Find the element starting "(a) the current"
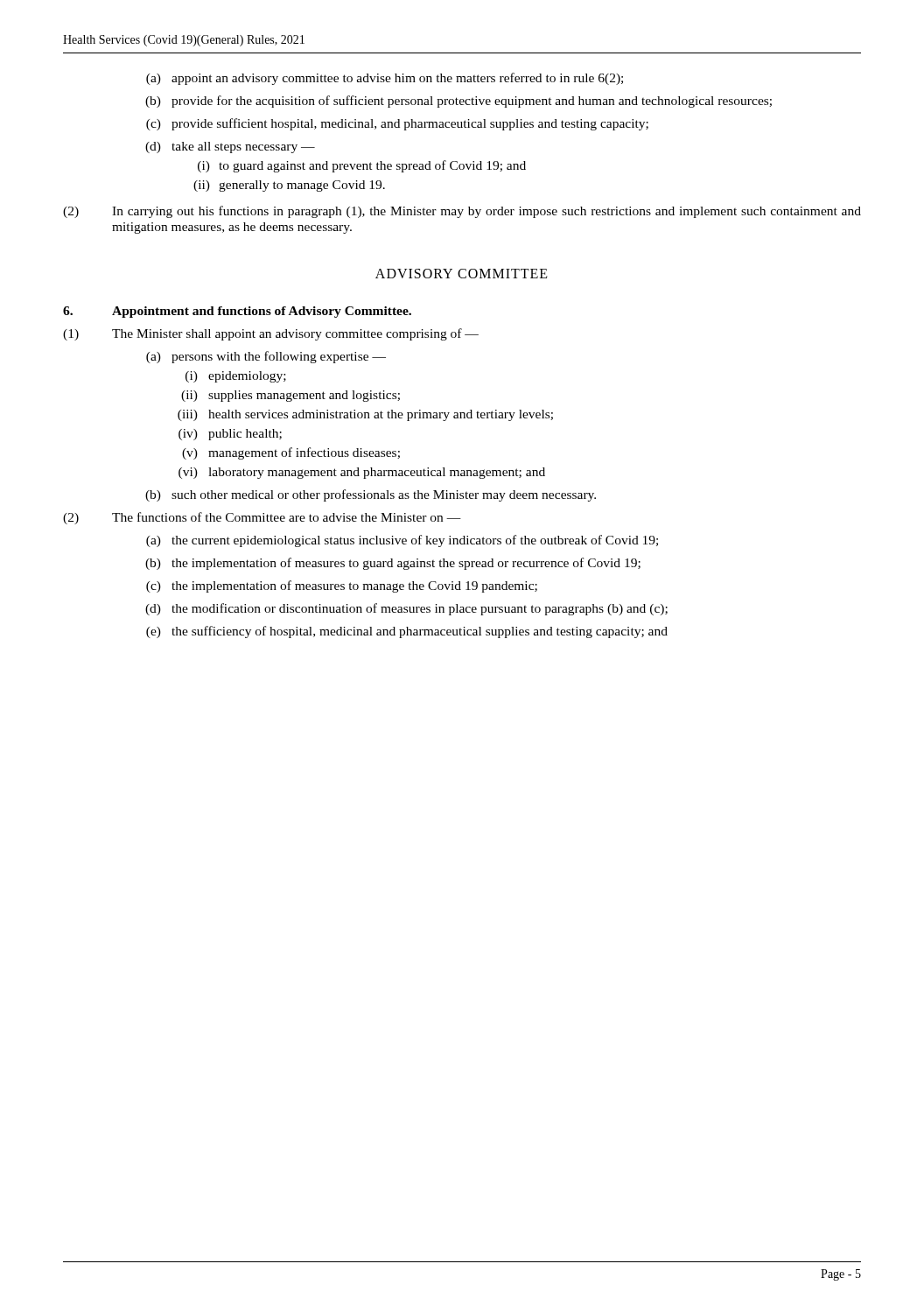 (486, 540)
